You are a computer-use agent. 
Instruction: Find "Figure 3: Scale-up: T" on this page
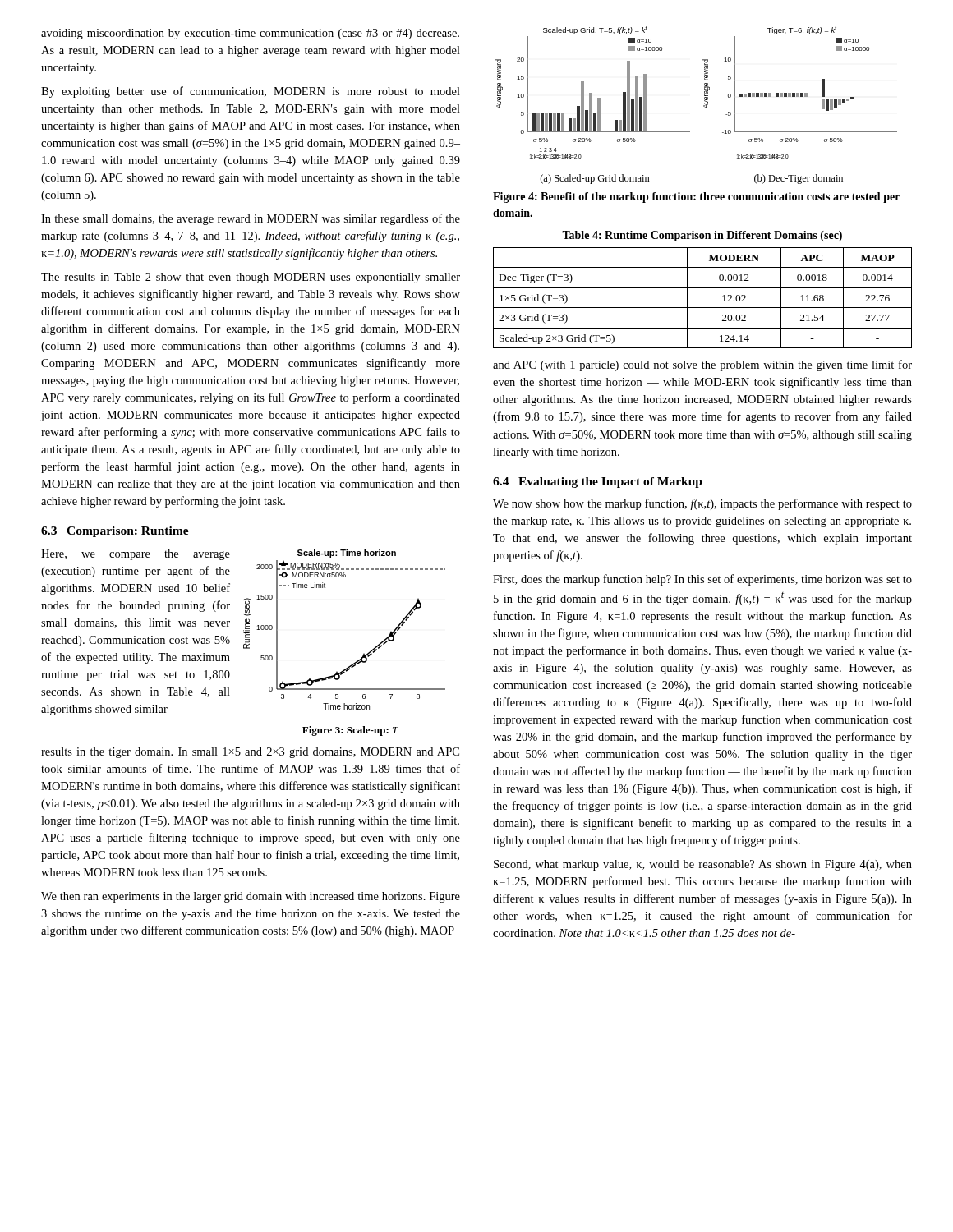(x=350, y=730)
